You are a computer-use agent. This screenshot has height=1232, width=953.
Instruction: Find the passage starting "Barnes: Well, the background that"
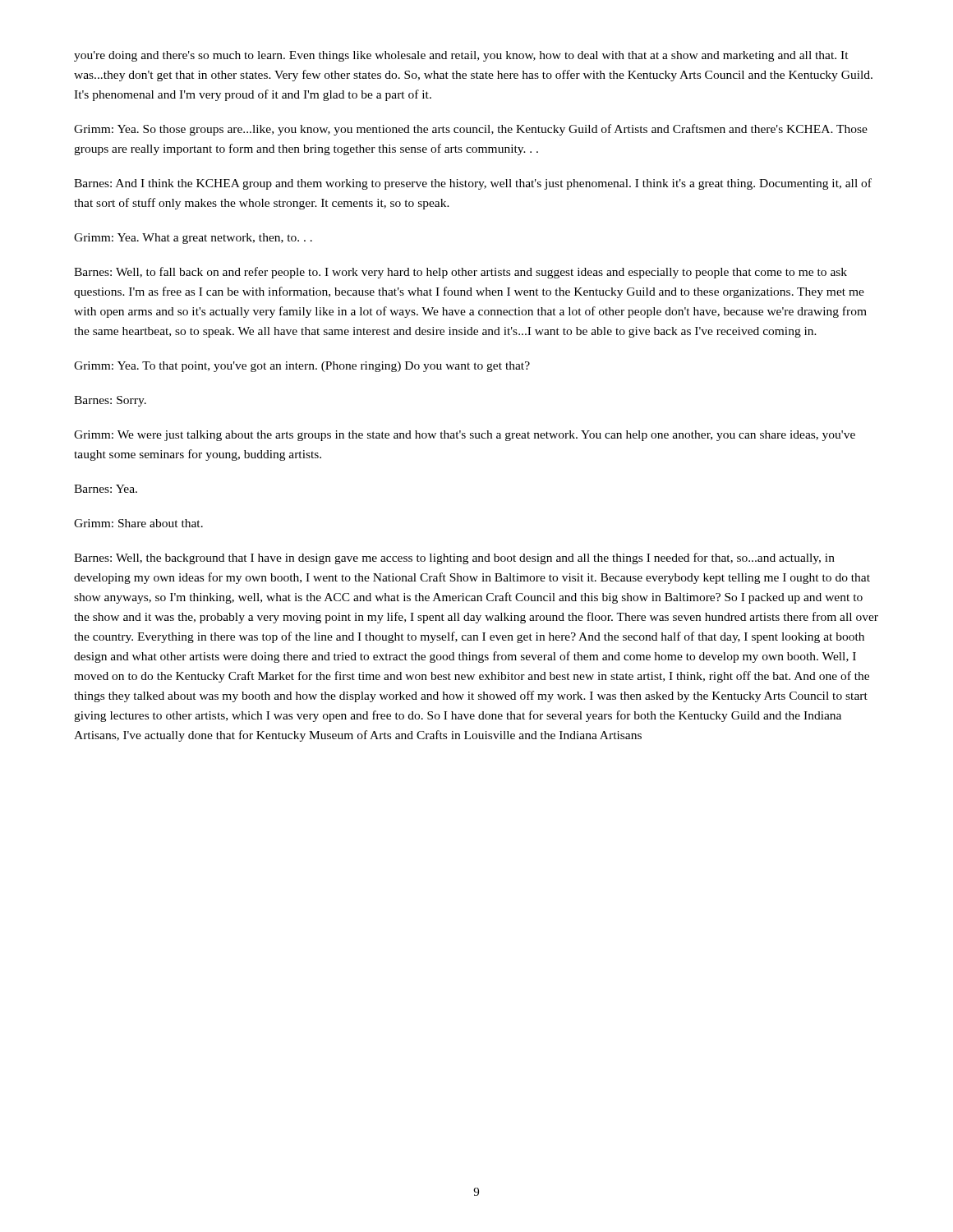pyautogui.click(x=476, y=646)
